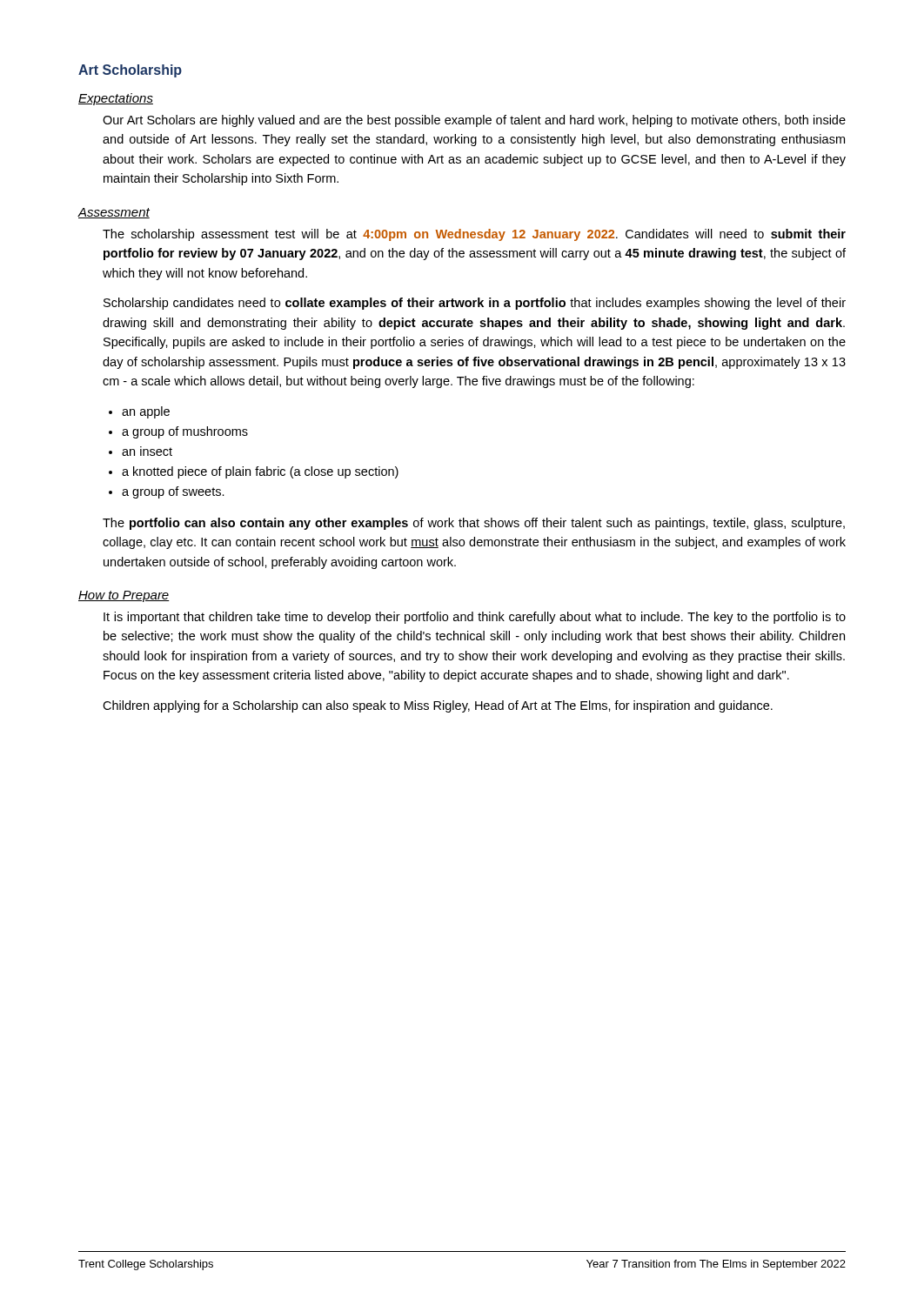
Task: Find "Art Scholarship" on this page
Action: (130, 70)
